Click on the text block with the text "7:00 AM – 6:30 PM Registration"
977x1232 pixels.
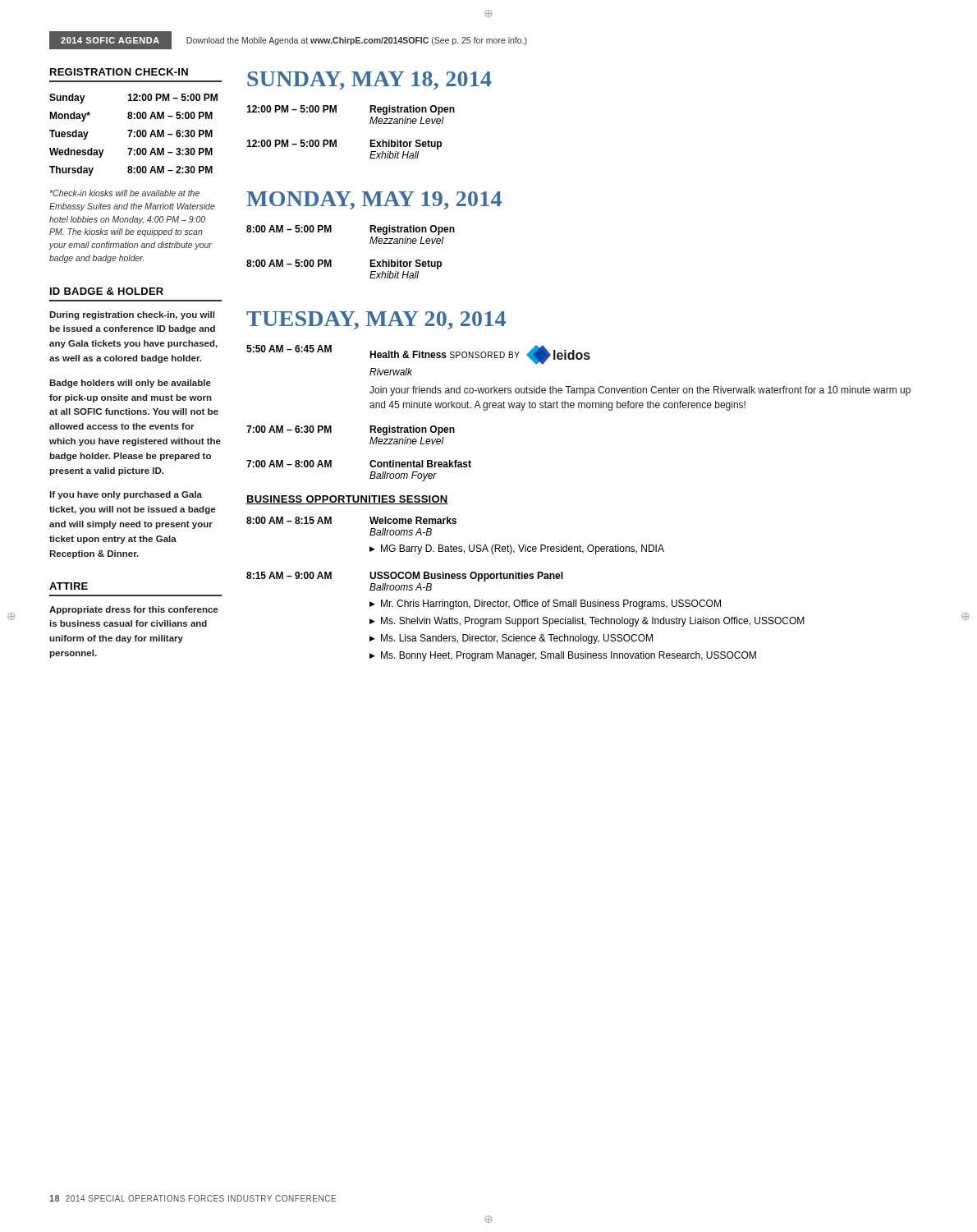point(280,430)
